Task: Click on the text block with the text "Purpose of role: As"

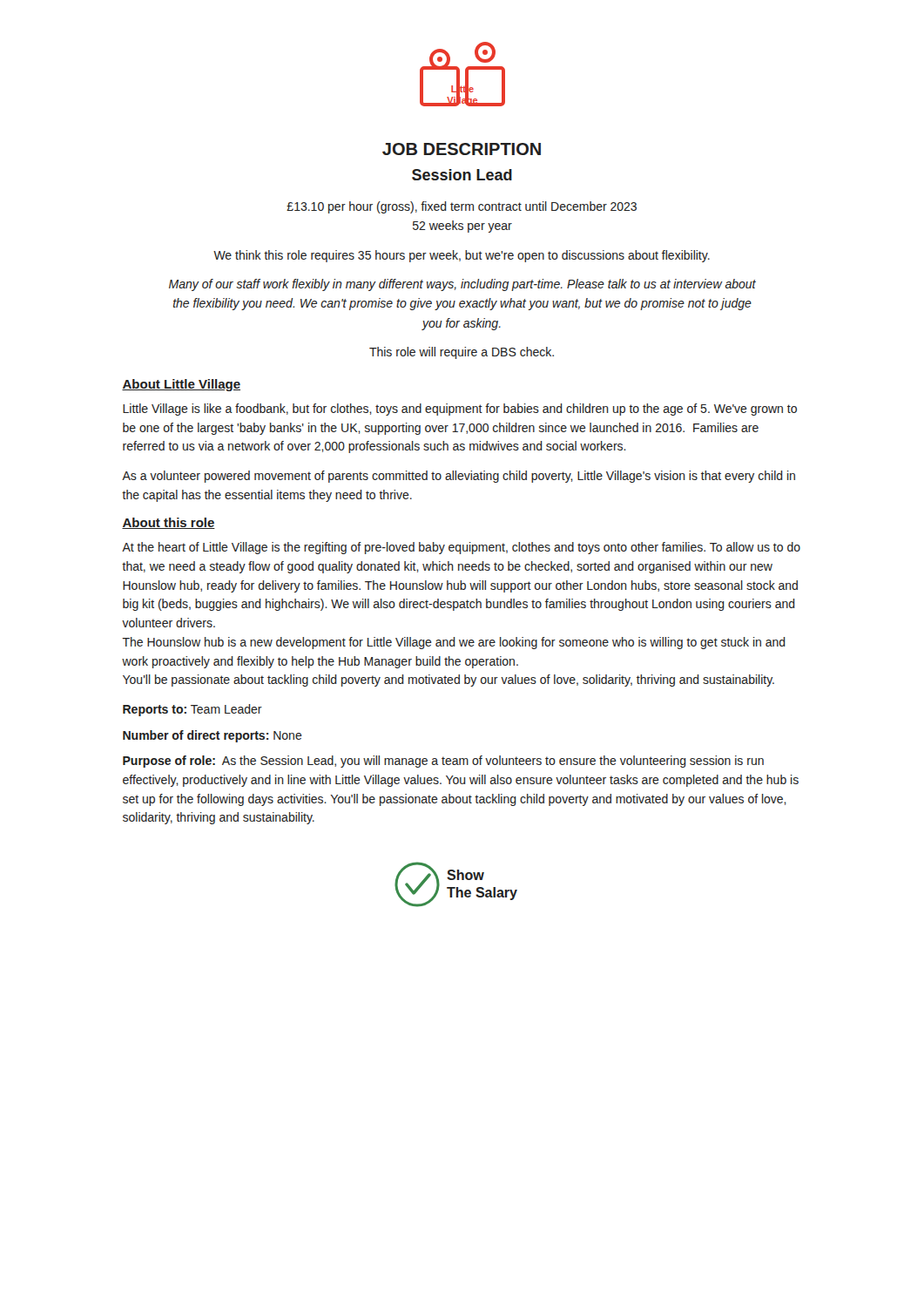Action: point(461,789)
